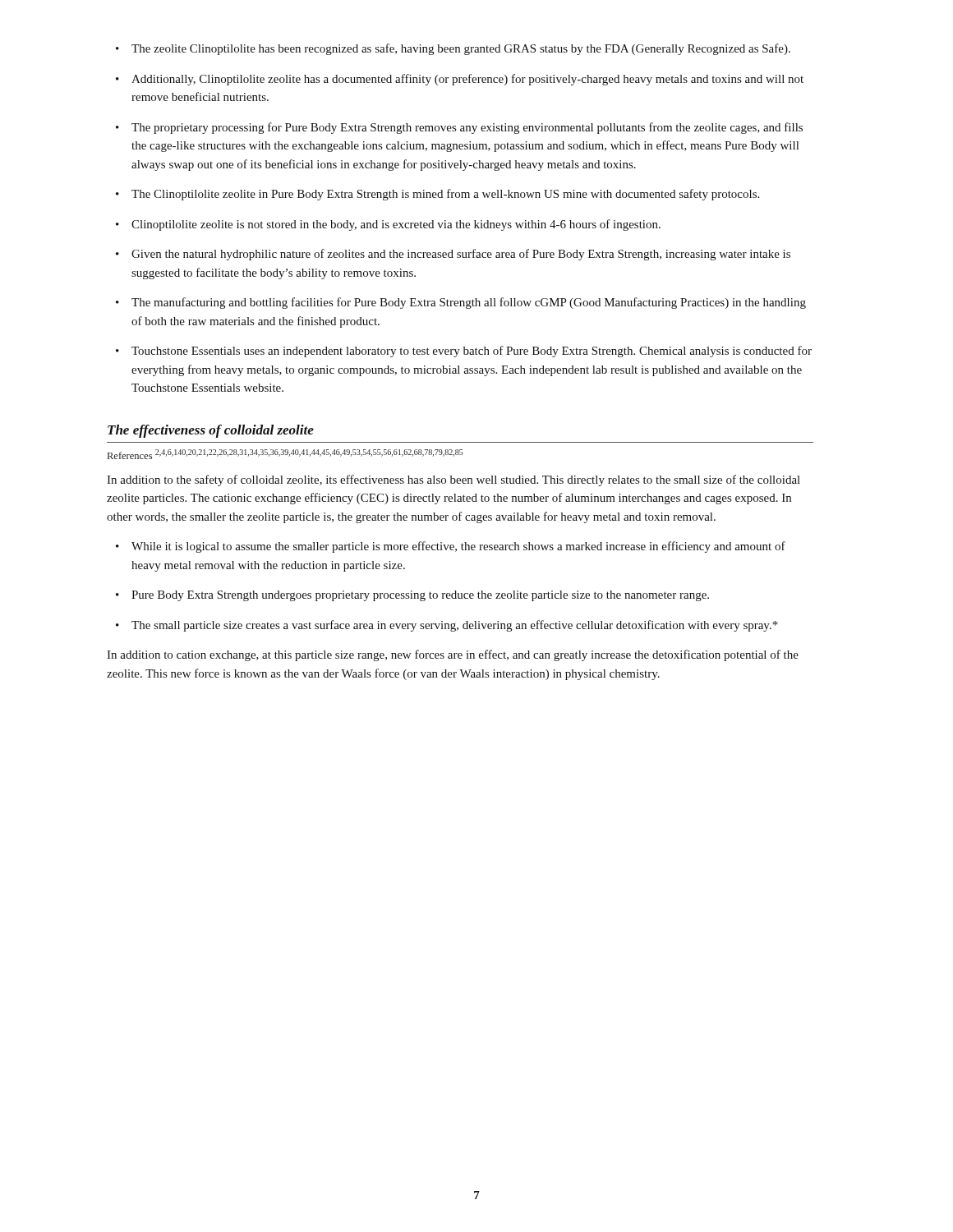Screen dimensions: 1232x953
Task: Point to the text block starting "• Clinoptilolite zeolite is not stored in the"
Action: pyautogui.click(x=388, y=224)
